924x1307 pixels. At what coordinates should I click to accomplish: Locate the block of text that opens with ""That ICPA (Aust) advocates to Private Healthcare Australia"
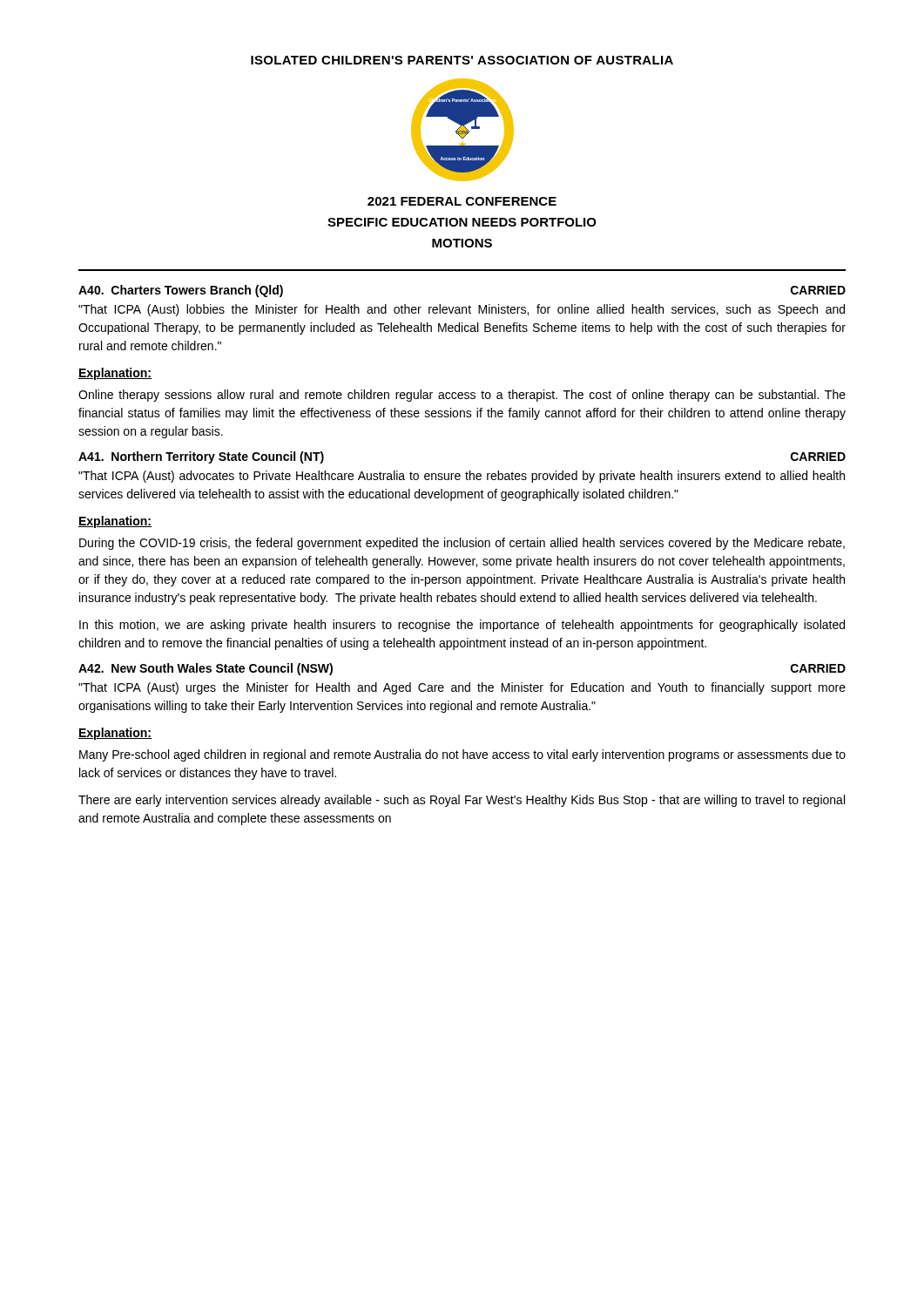(462, 485)
